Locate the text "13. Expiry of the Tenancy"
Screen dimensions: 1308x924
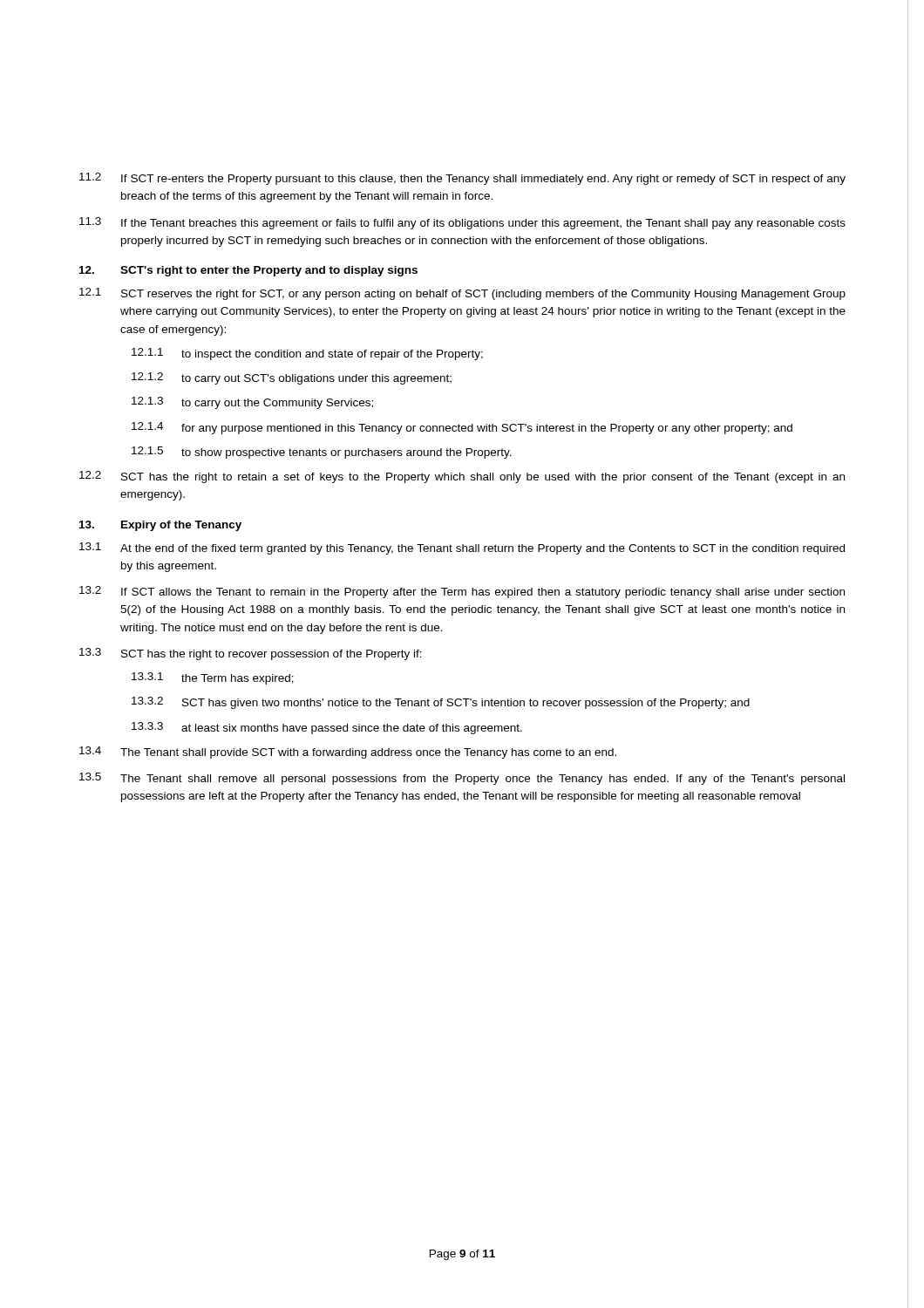click(160, 526)
